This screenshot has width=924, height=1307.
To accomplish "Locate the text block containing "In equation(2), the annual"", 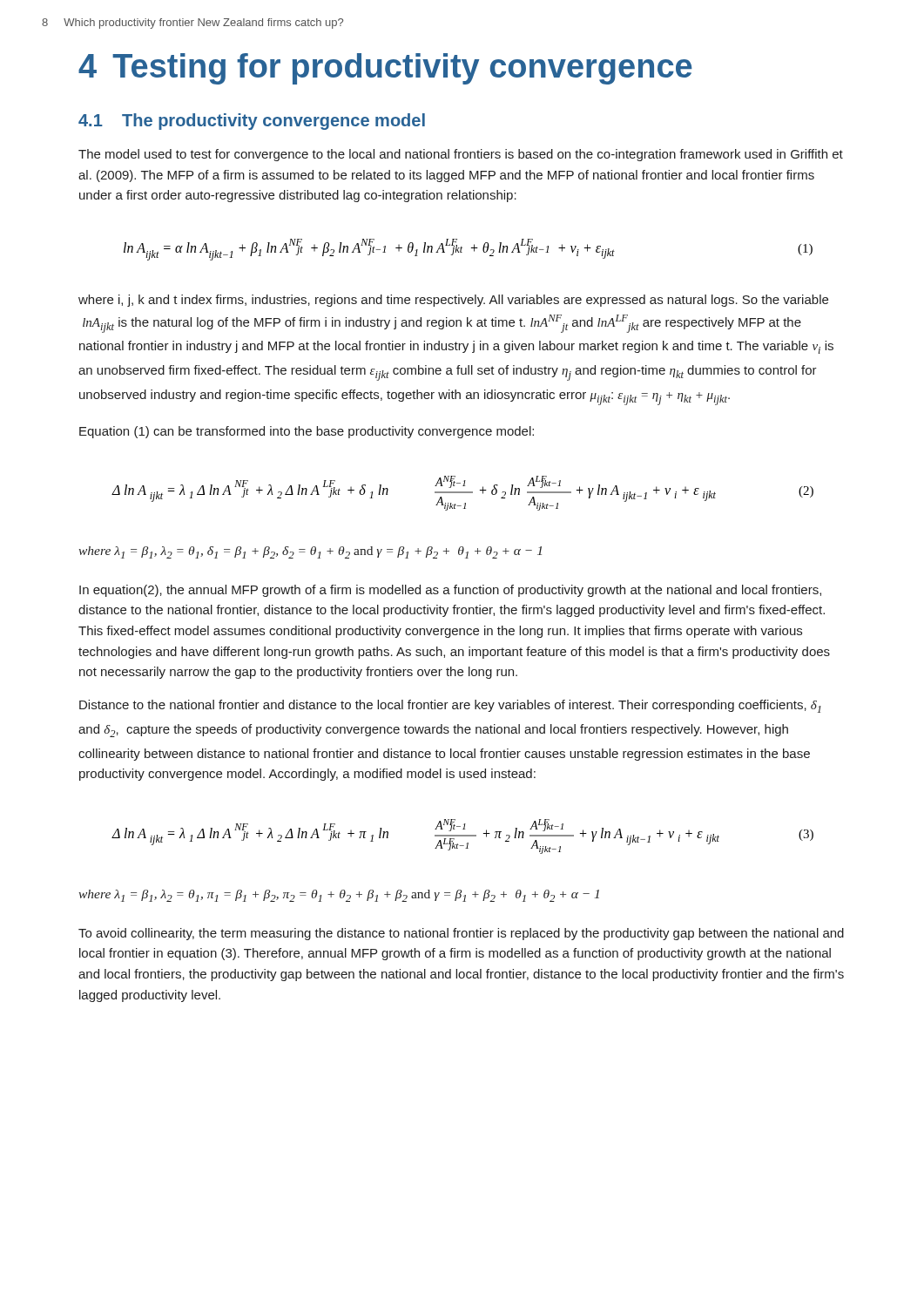I will (x=454, y=631).
